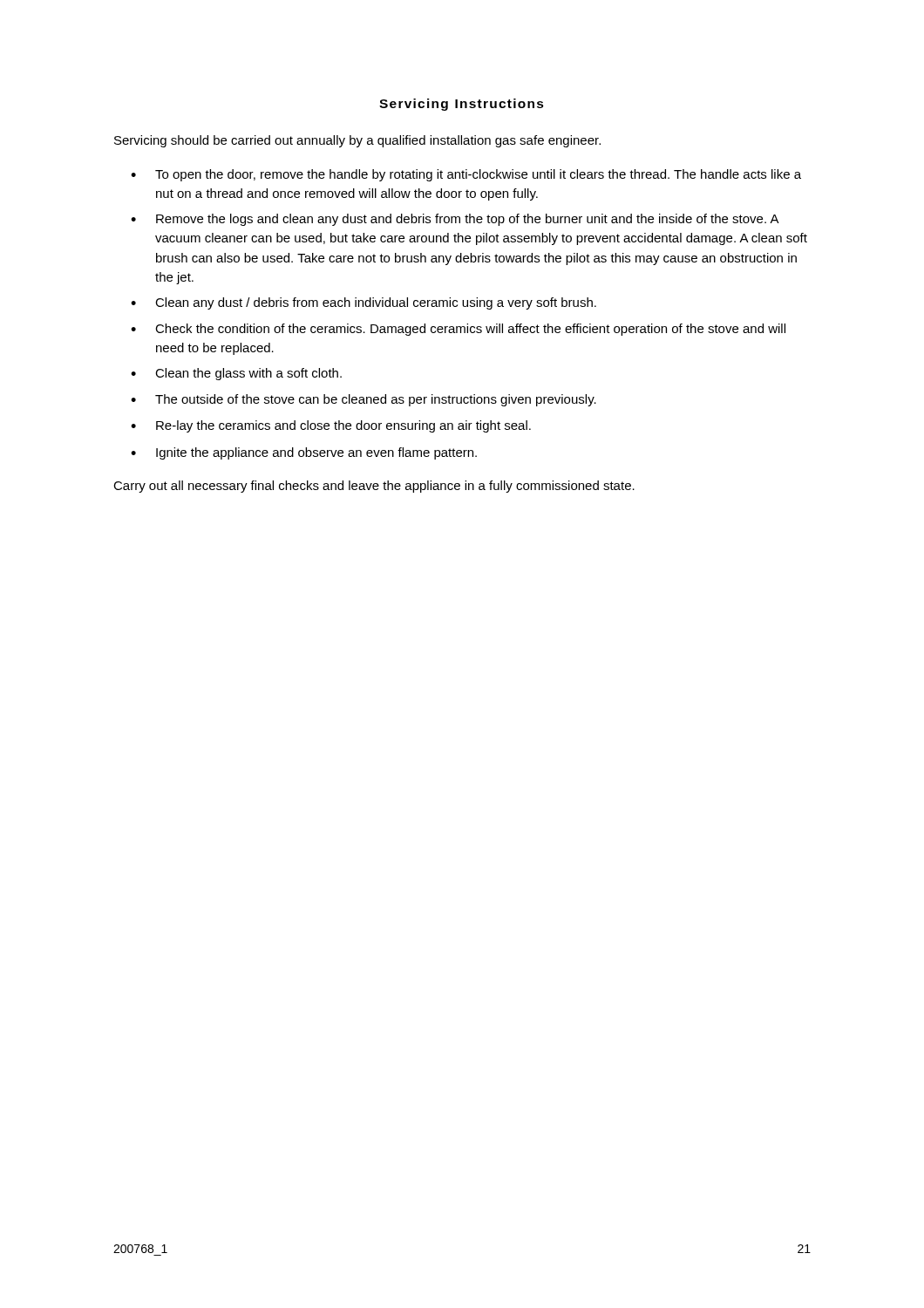Image resolution: width=924 pixels, height=1308 pixels.
Task: Locate the block of text that opens with "• Re-lay the ceramics and"
Action: point(471,427)
